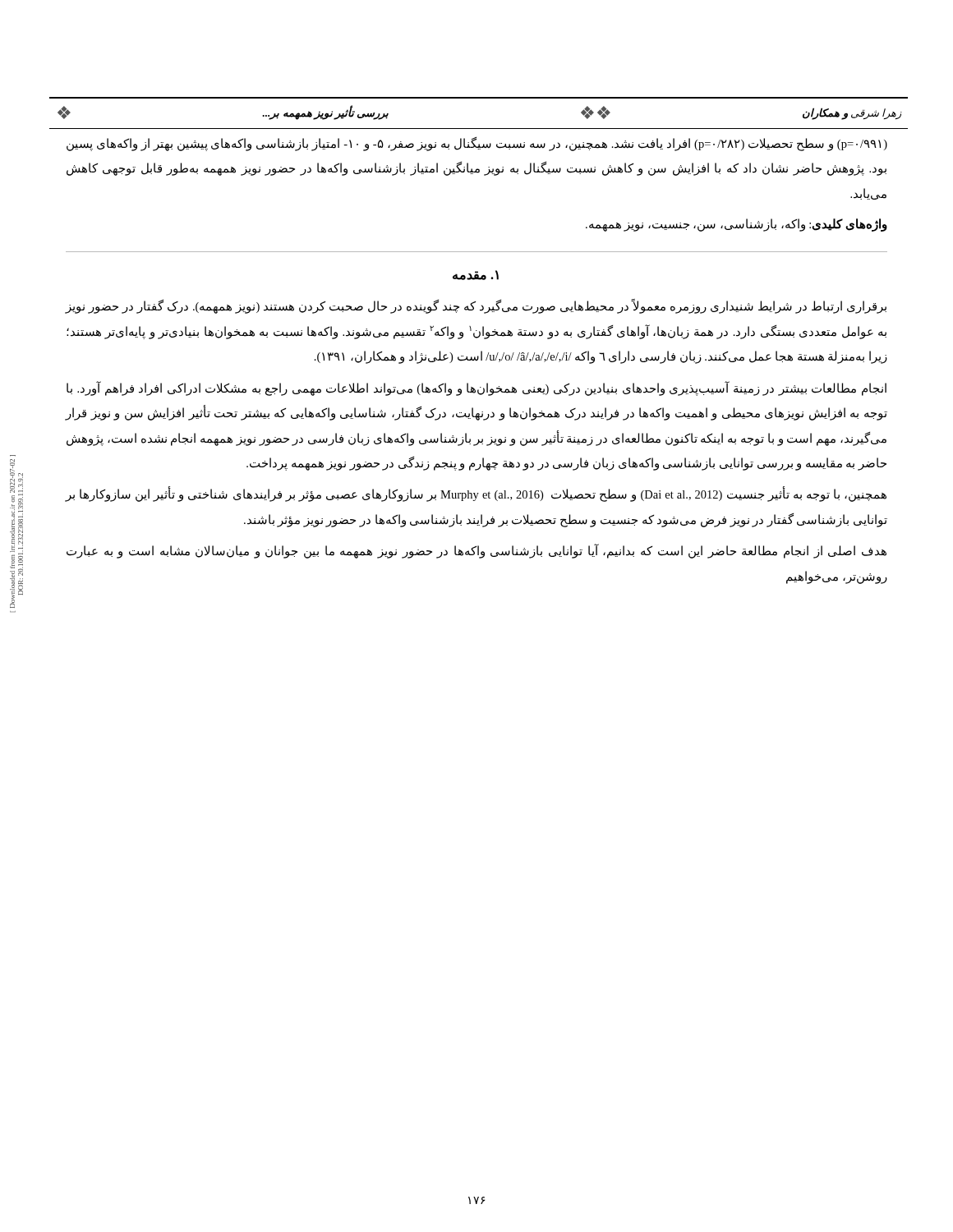
Task: Select the text block that says "واژه‌های کلیدی: واکه، بازشناسی، سن، جنسیت، نویز"
Action: [736, 224]
